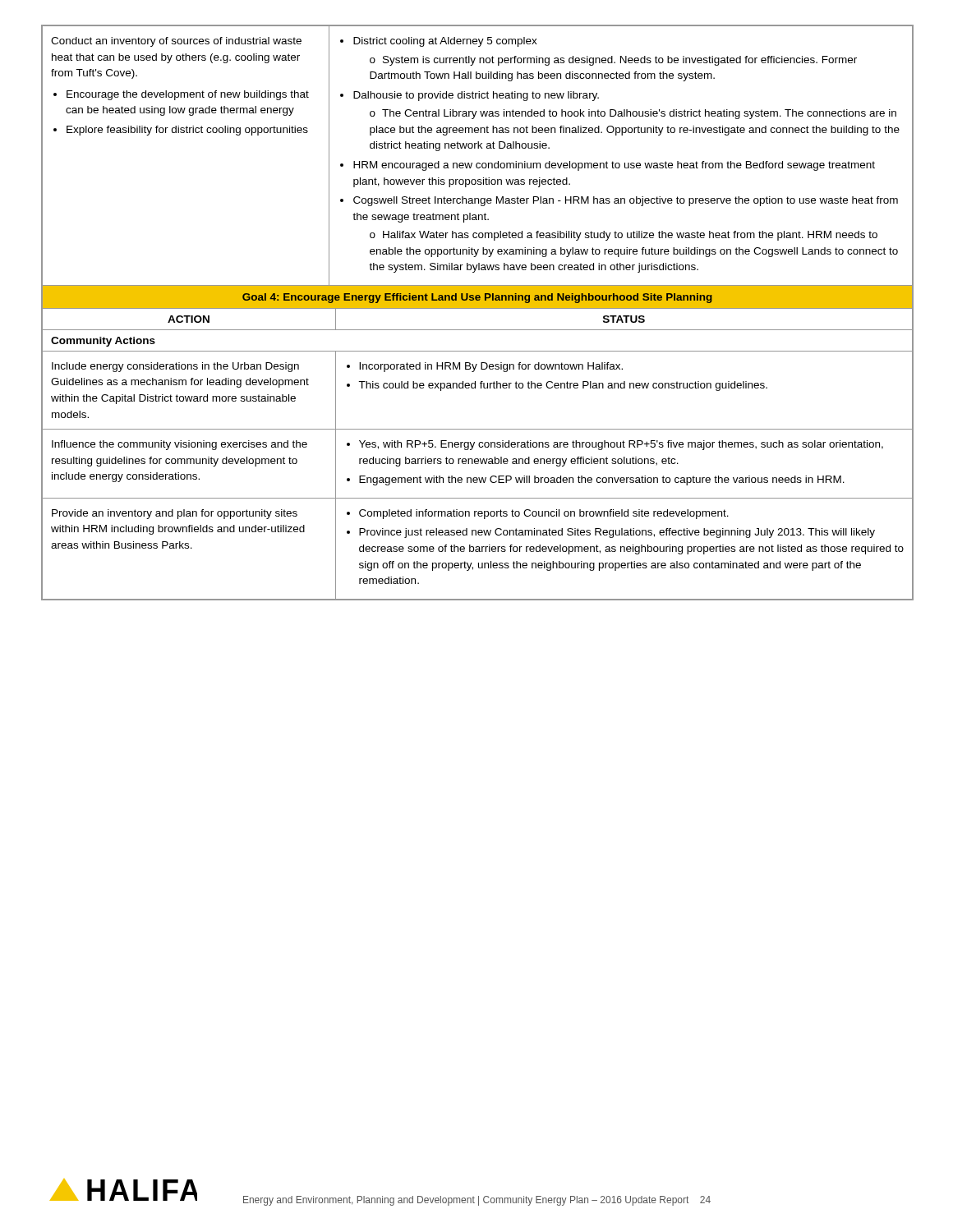Click the logo

click(x=119, y=1185)
